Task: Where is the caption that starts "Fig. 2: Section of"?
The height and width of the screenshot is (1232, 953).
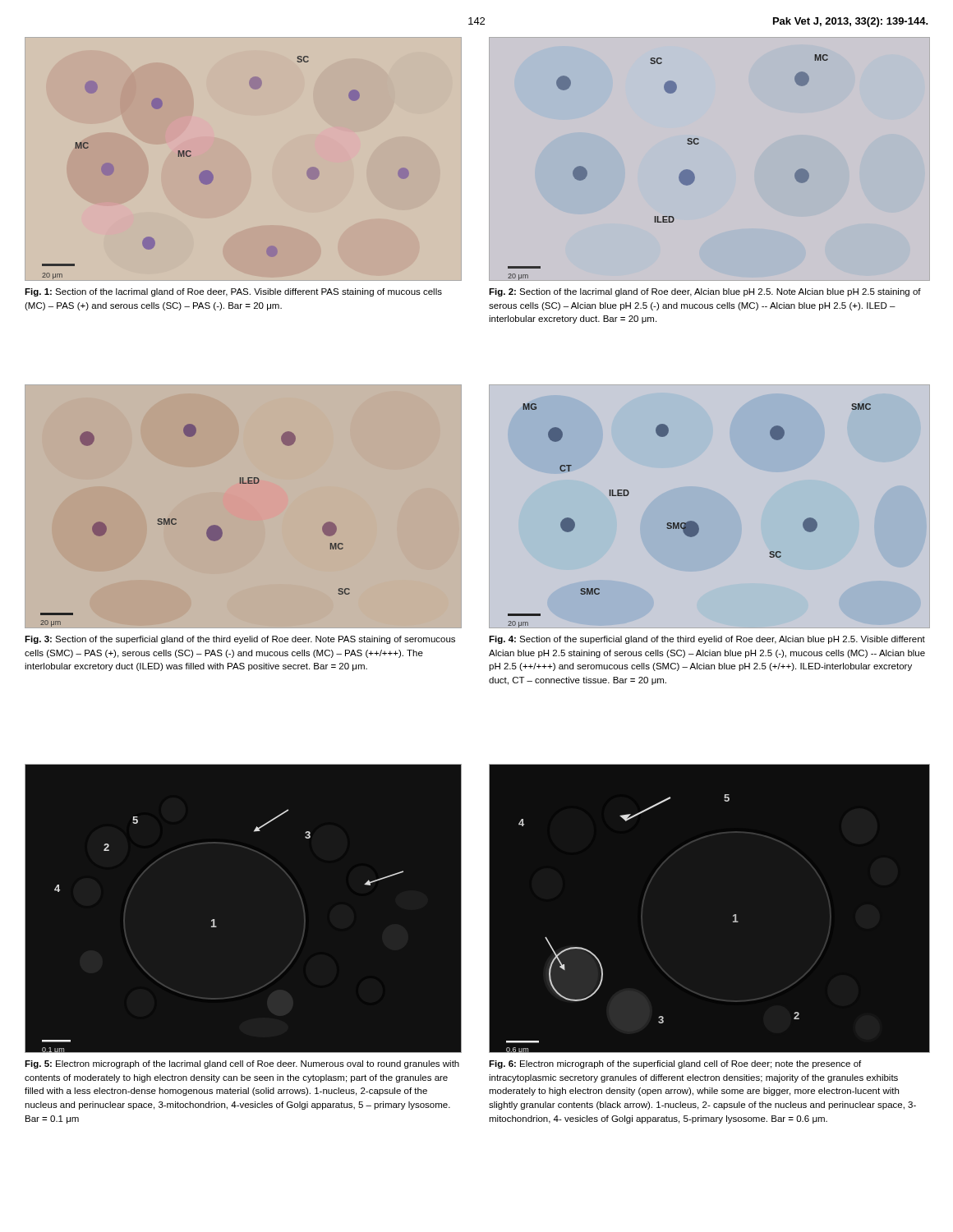Action: pyautogui.click(x=705, y=305)
